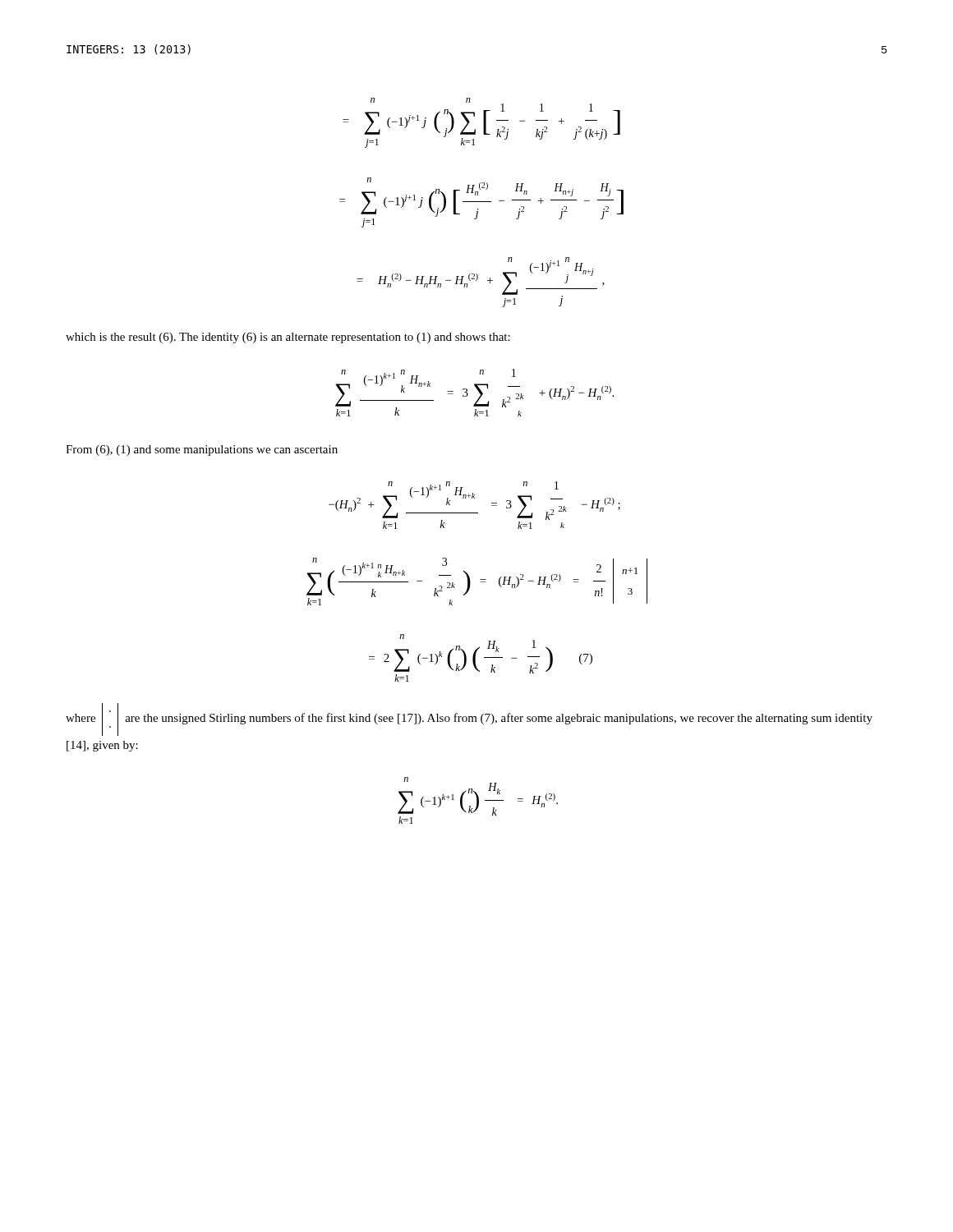Locate the text block containing "where ⋅ ⋅"
The width and height of the screenshot is (953, 1232).
[469, 727]
